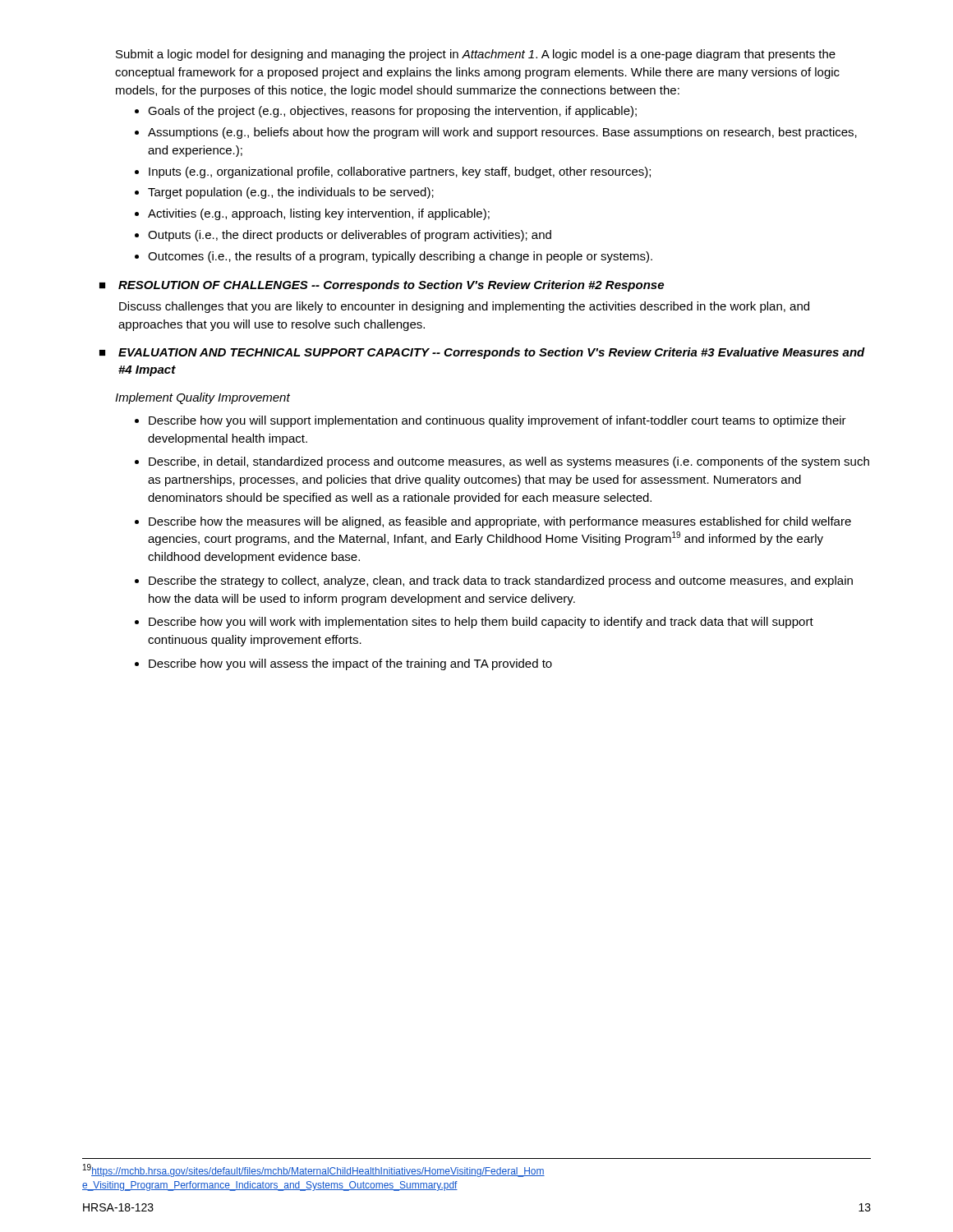Click on the list item that says "RESOLUTION OF CHALLENGES -- Corresponds to Section V's"
This screenshot has width=953, height=1232.
[495, 305]
